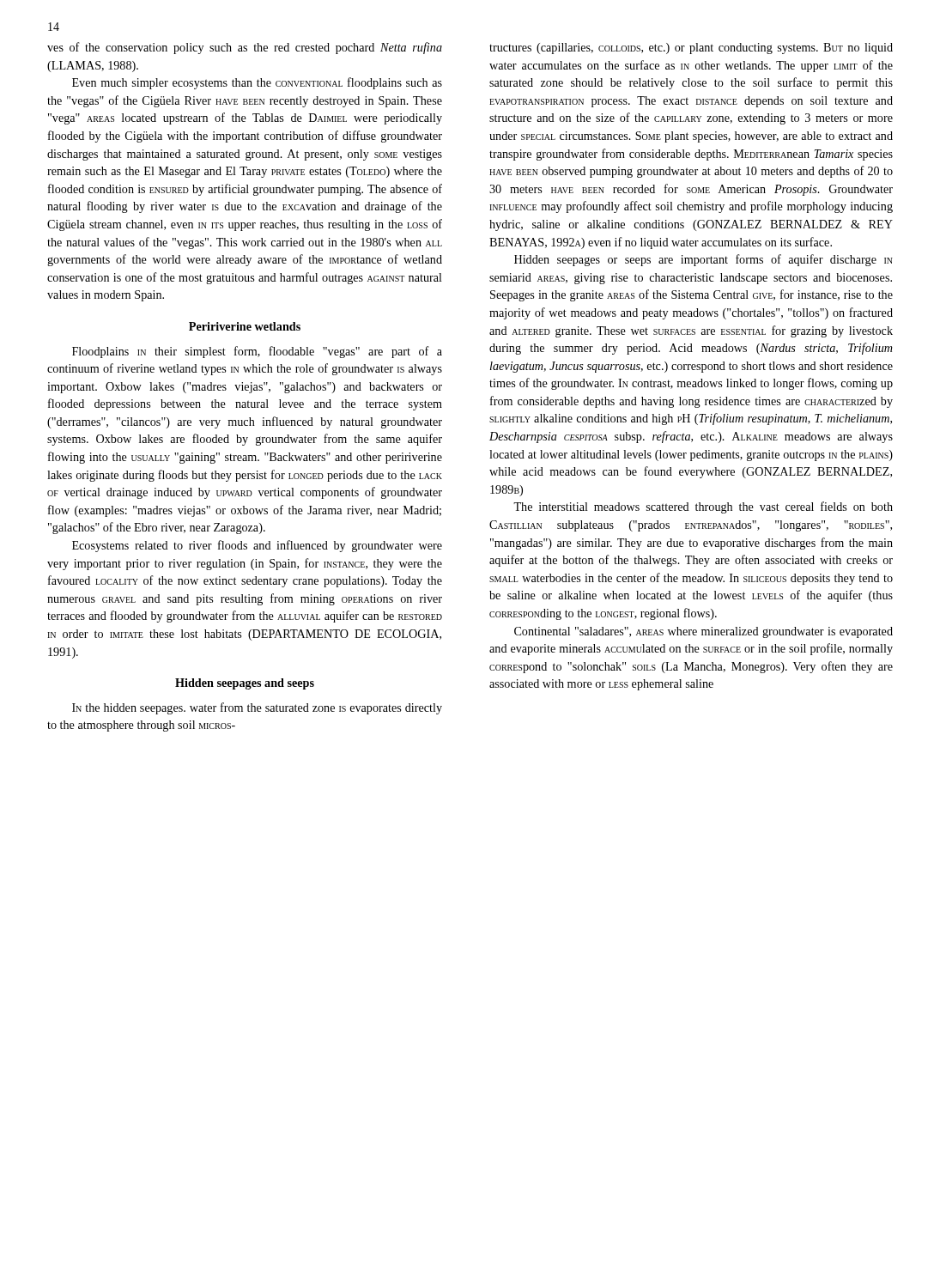The image size is (940, 1288).
Task: Locate the block starting "ves of the"
Action: [245, 171]
